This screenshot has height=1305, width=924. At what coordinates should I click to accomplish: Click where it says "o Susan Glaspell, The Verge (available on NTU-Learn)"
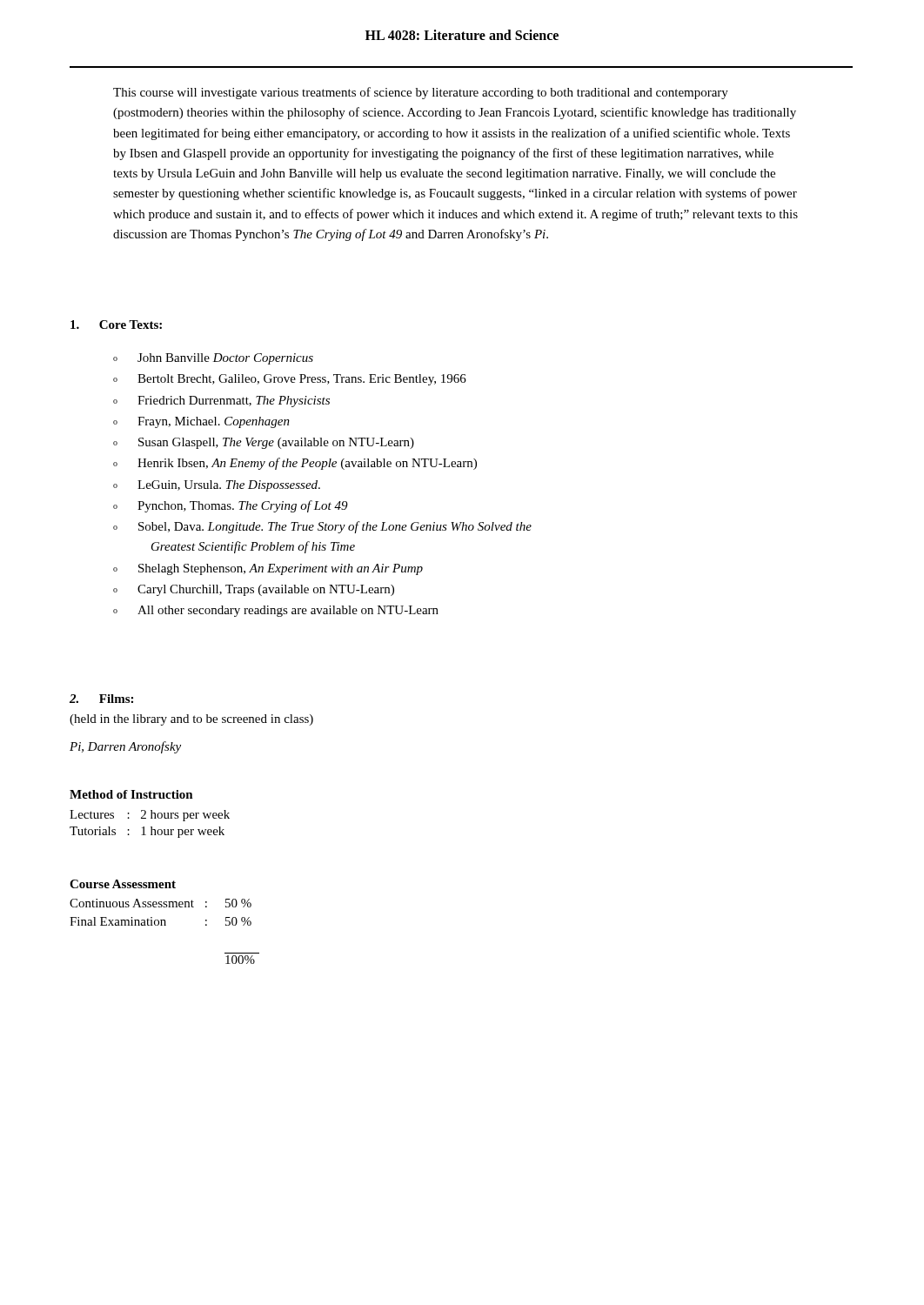[x=264, y=443]
